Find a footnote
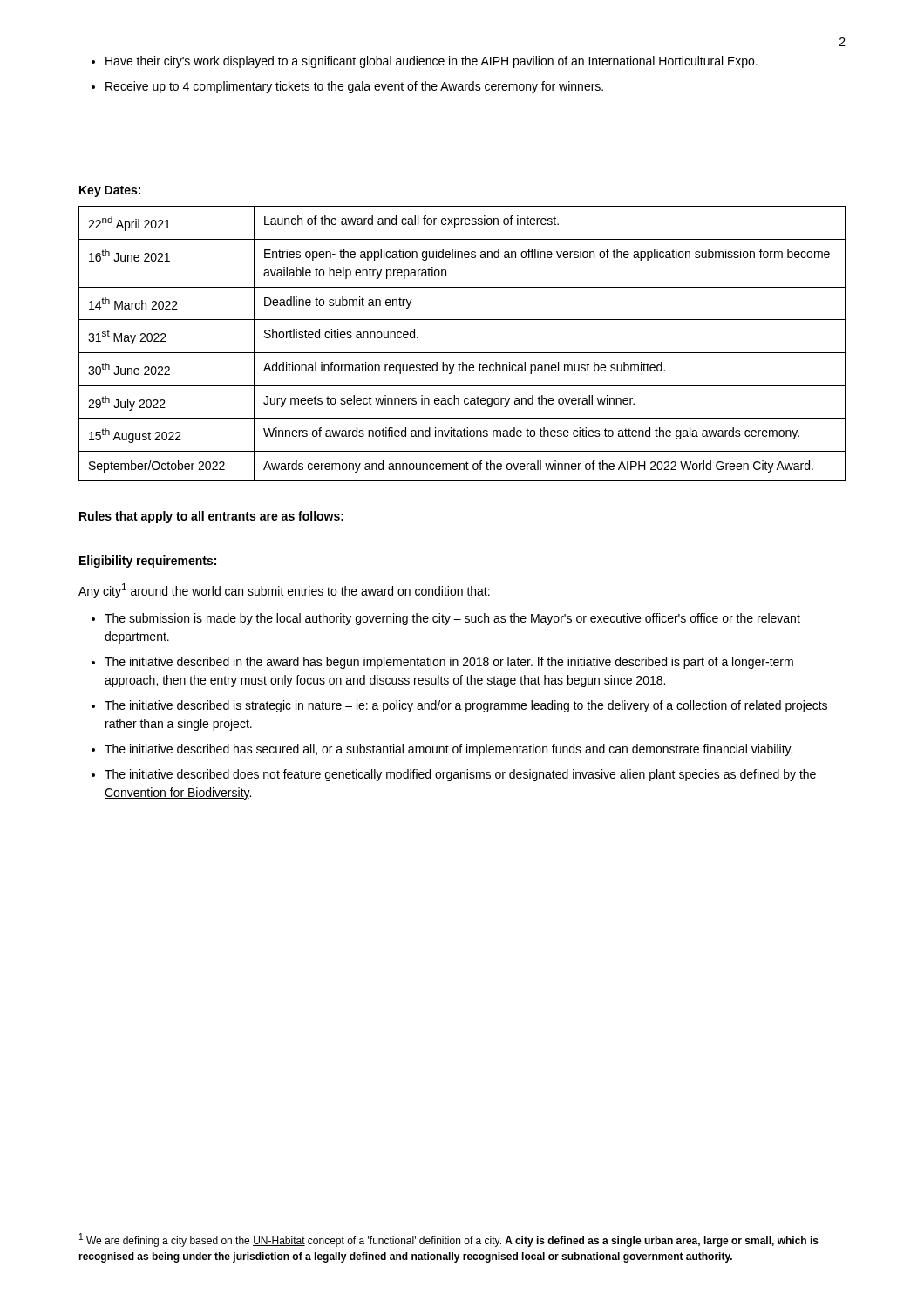 click(449, 1247)
